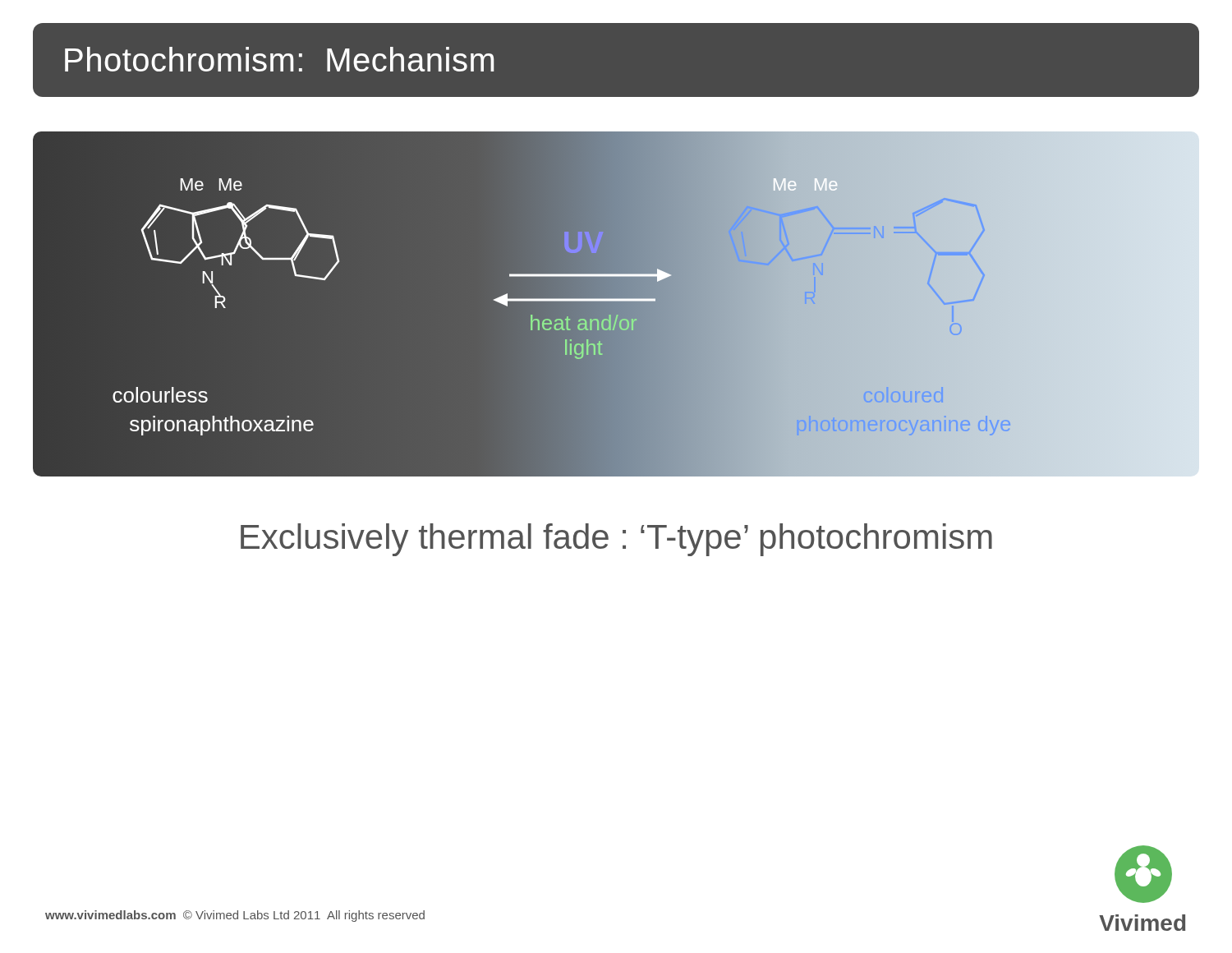Select the schematic
The image size is (1232, 953).
[x=616, y=304]
